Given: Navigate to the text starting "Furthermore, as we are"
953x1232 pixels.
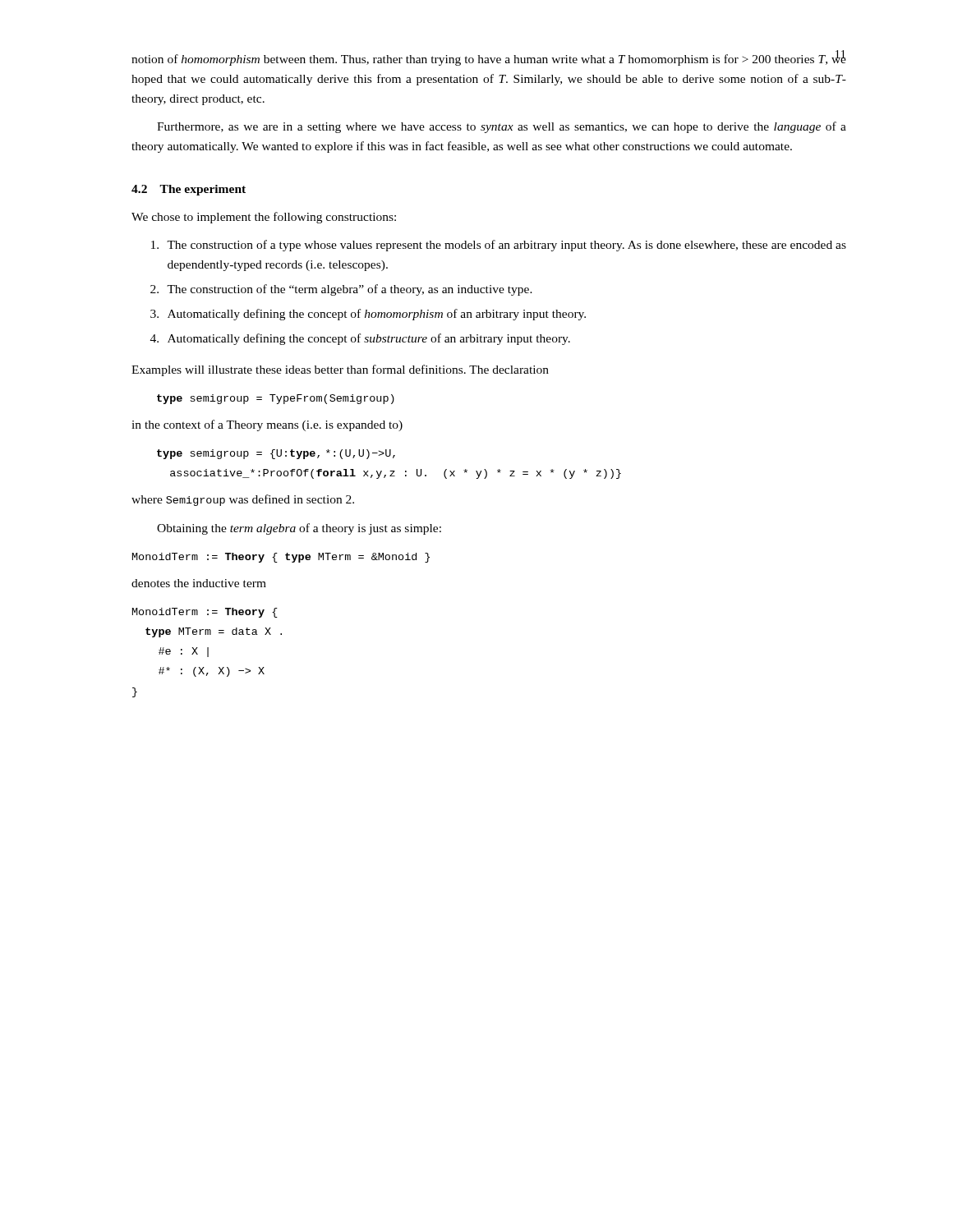Looking at the screenshot, I should (x=489, y=136).
